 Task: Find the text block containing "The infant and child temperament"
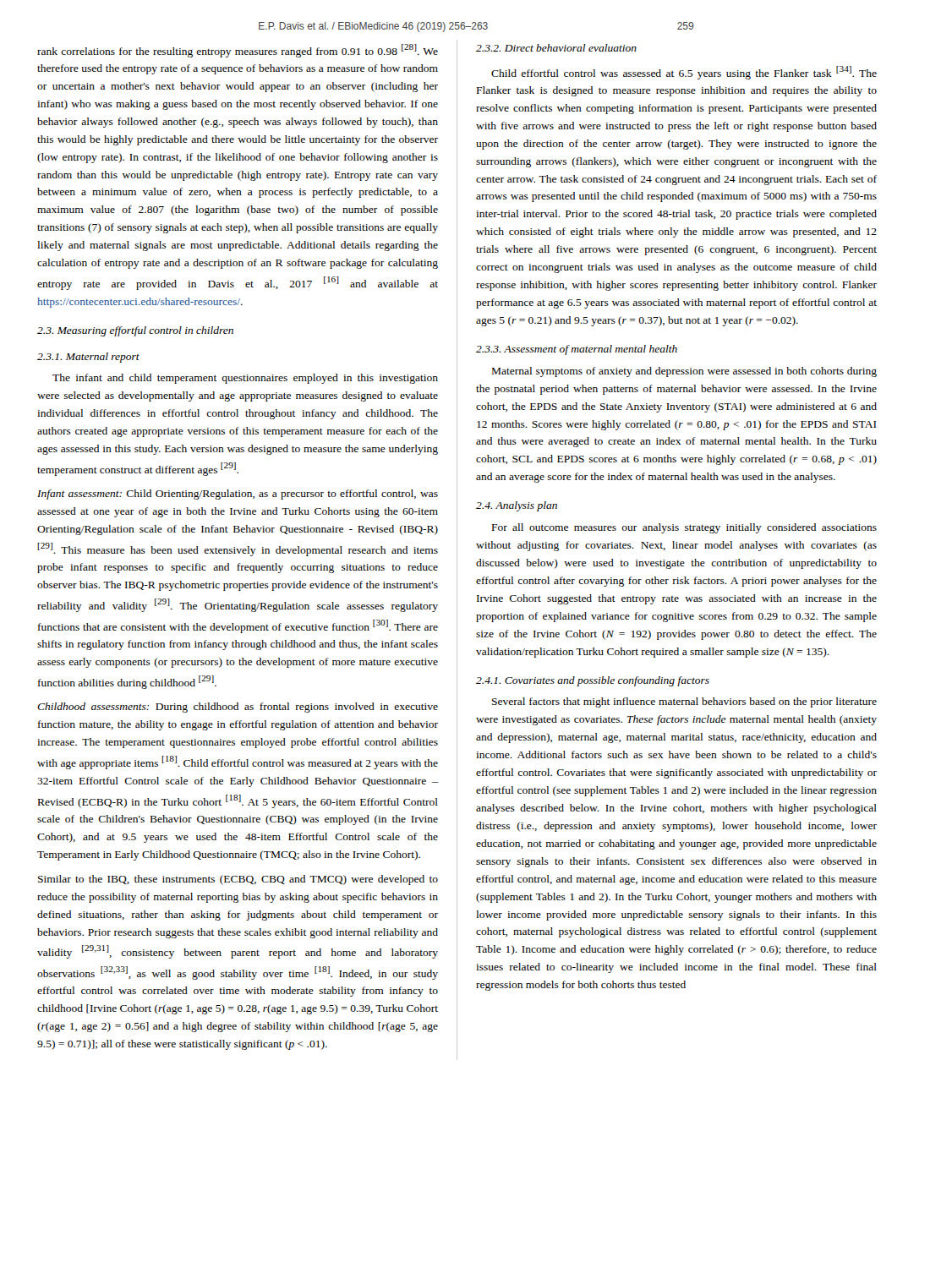[x=238, y=711]
